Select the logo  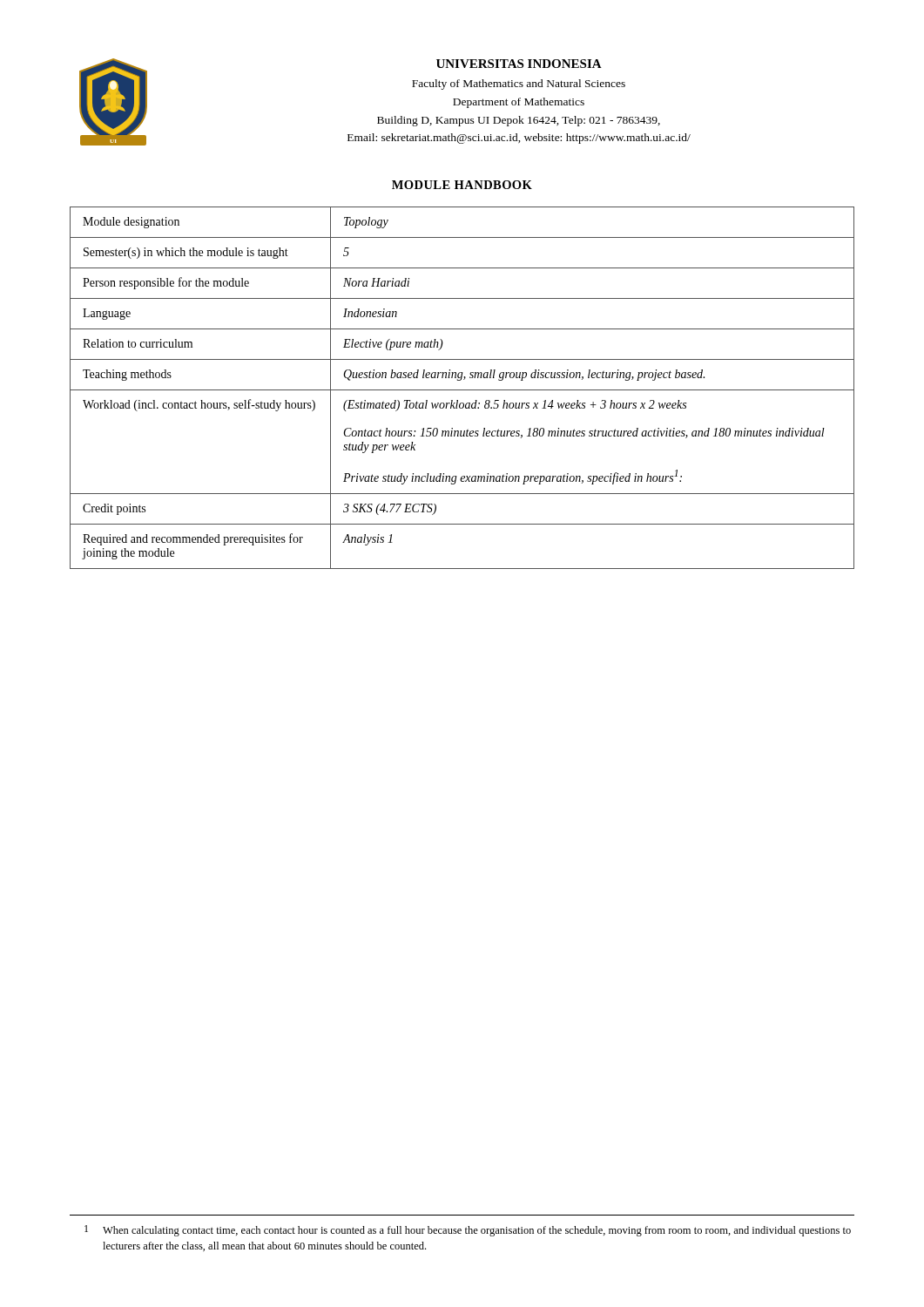[118, 102]
